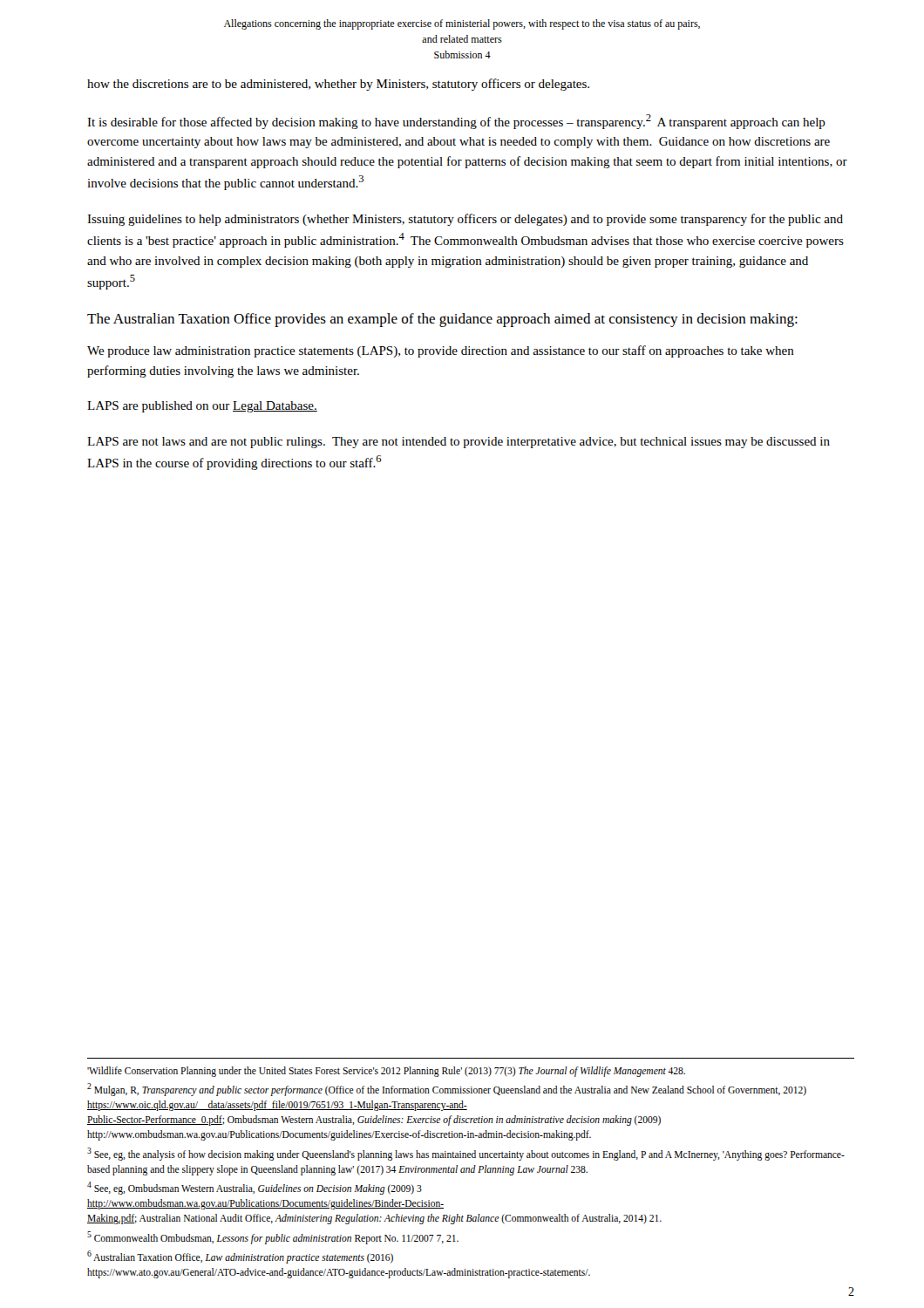Locate the text block starting "how the discretions"
Viewport: 924px width, 1308px height.
[339, 84]
